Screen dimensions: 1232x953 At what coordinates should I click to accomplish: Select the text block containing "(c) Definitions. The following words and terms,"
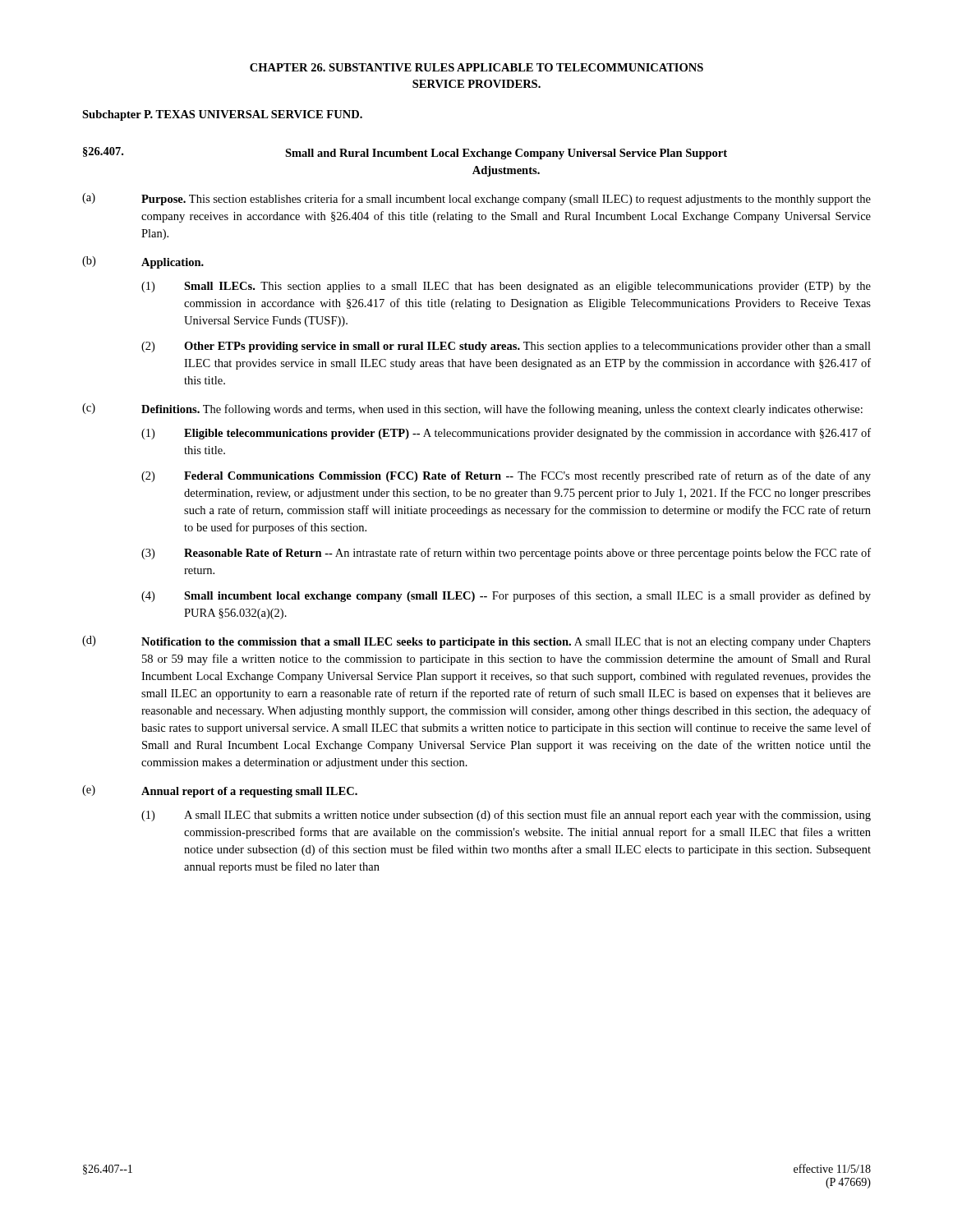[476, 409]
